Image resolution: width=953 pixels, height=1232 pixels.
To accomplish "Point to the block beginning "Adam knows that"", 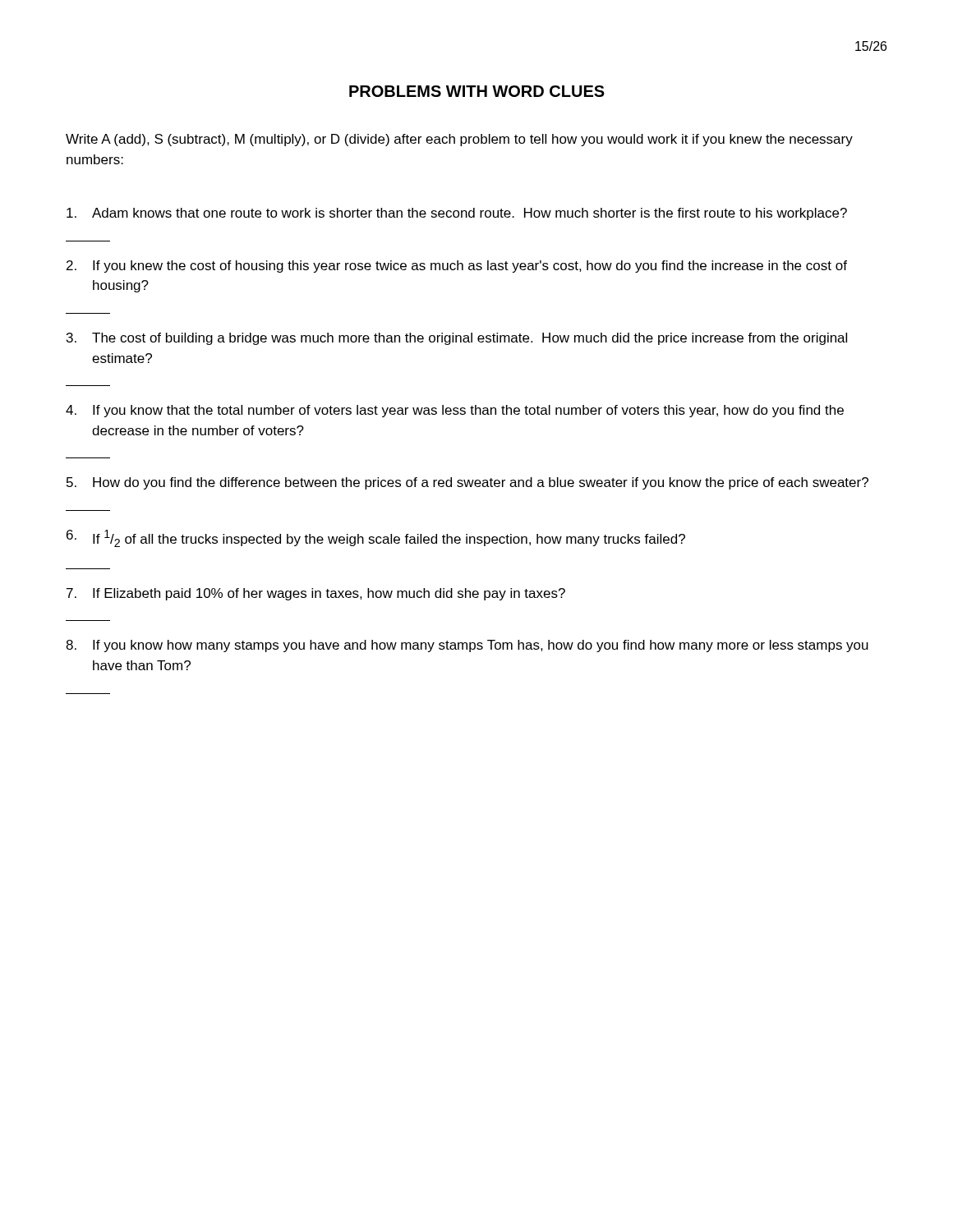I will coord(476,222).
